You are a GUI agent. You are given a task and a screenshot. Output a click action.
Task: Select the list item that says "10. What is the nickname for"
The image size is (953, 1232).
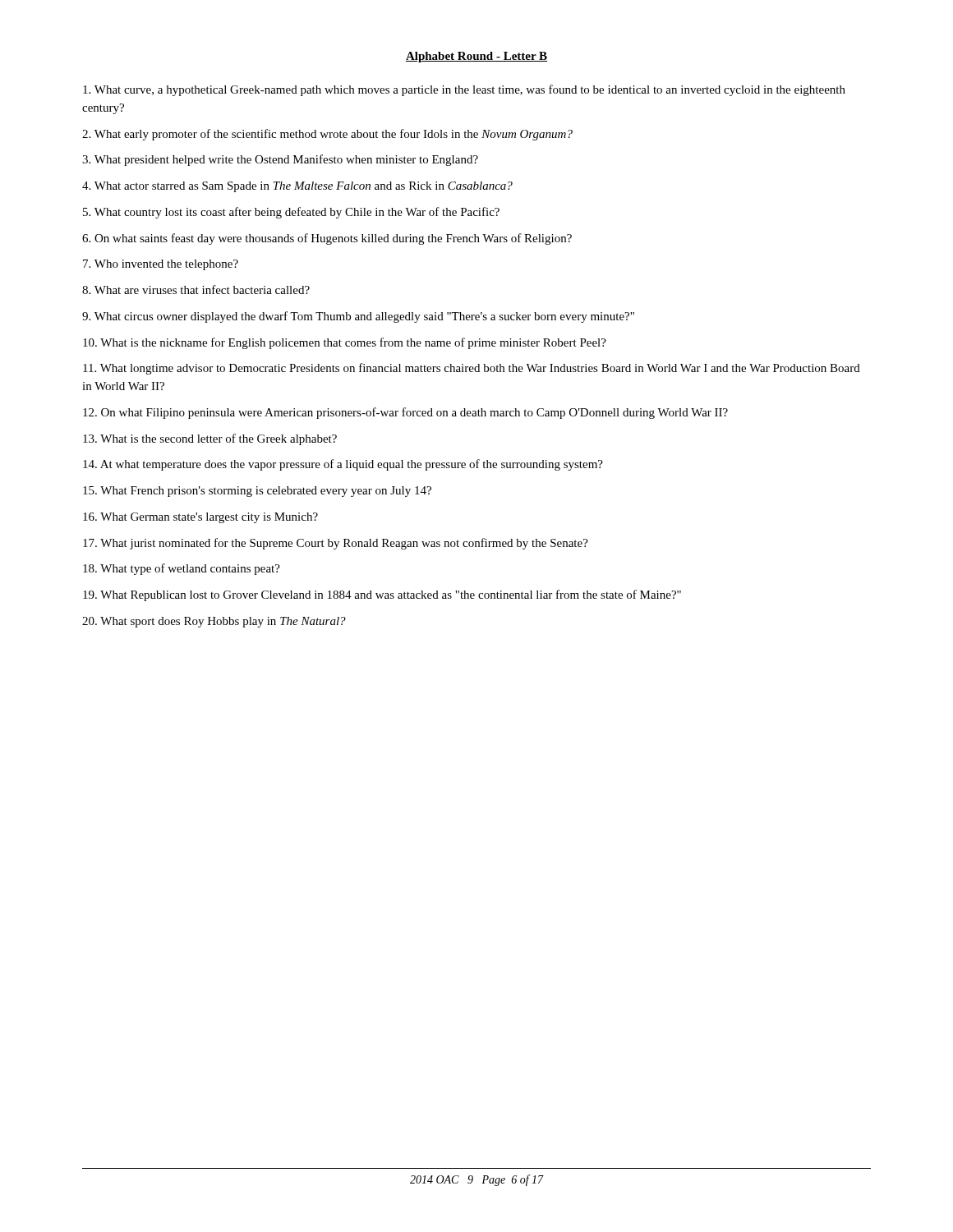pyautogui.click(x=344, y=342)
